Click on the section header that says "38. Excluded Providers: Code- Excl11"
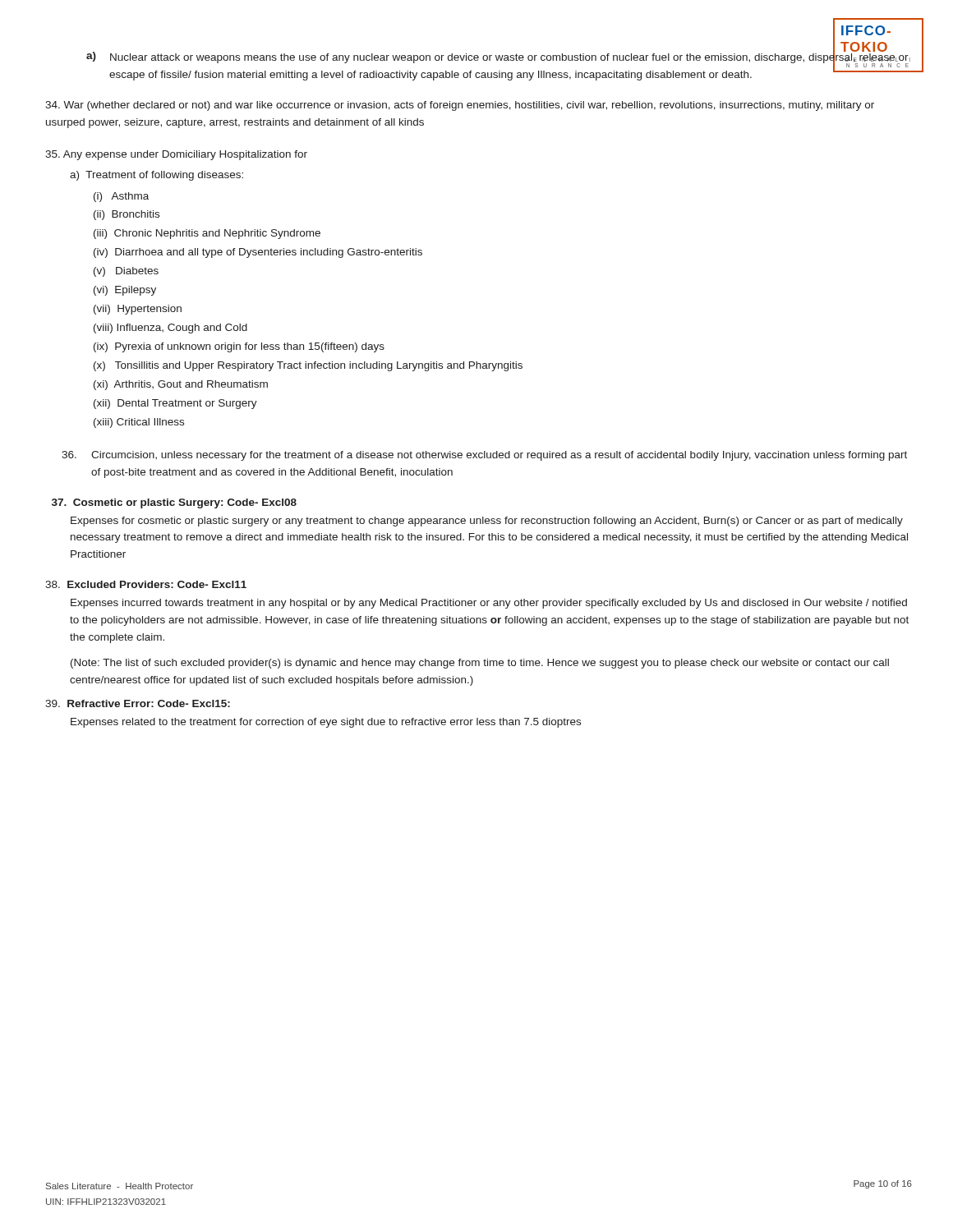This screenshot has width=953, height=1232. tap(146, 585)
